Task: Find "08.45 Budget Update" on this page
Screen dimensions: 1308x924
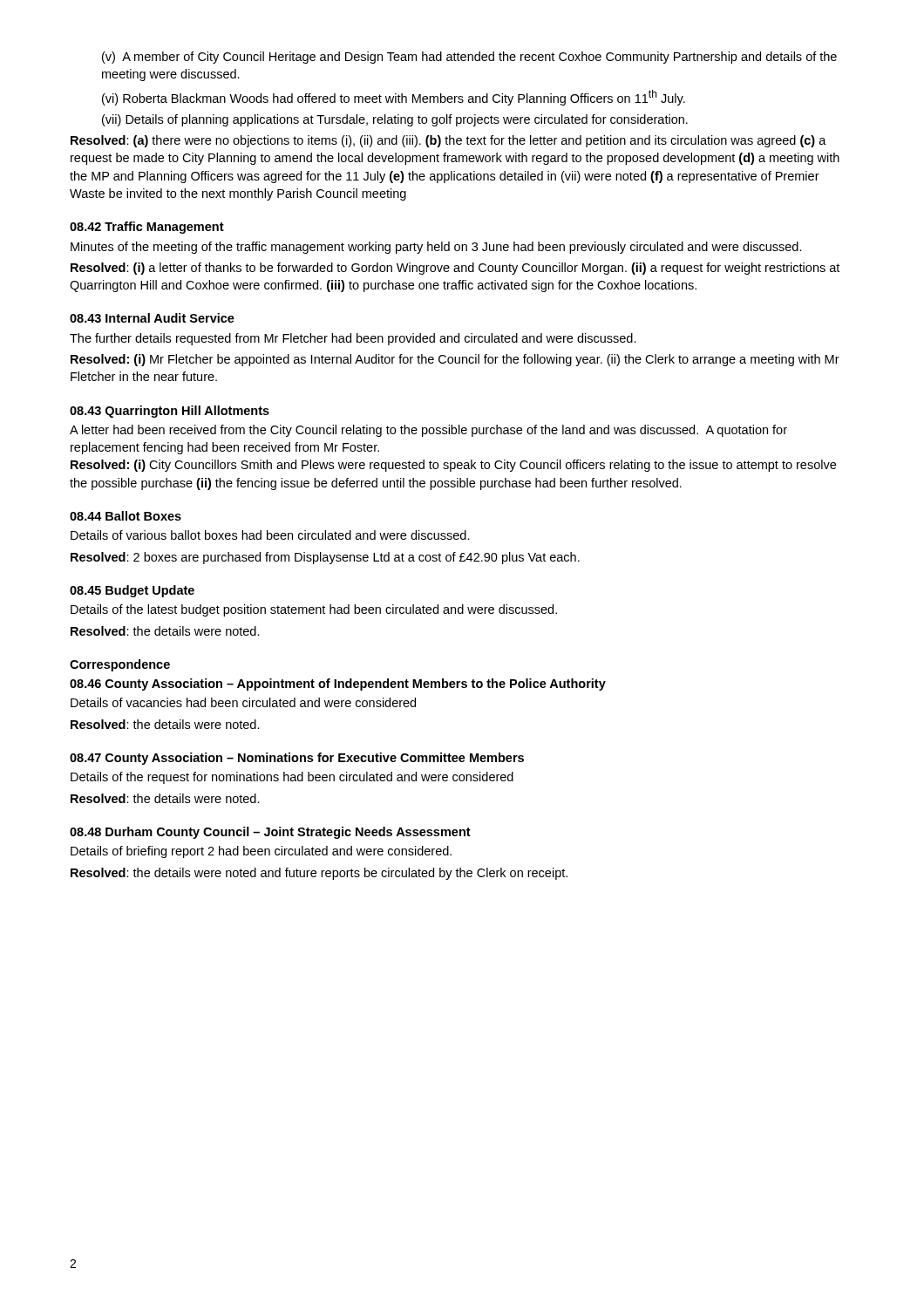Action: pyautogui.click(x=132, y=590)
